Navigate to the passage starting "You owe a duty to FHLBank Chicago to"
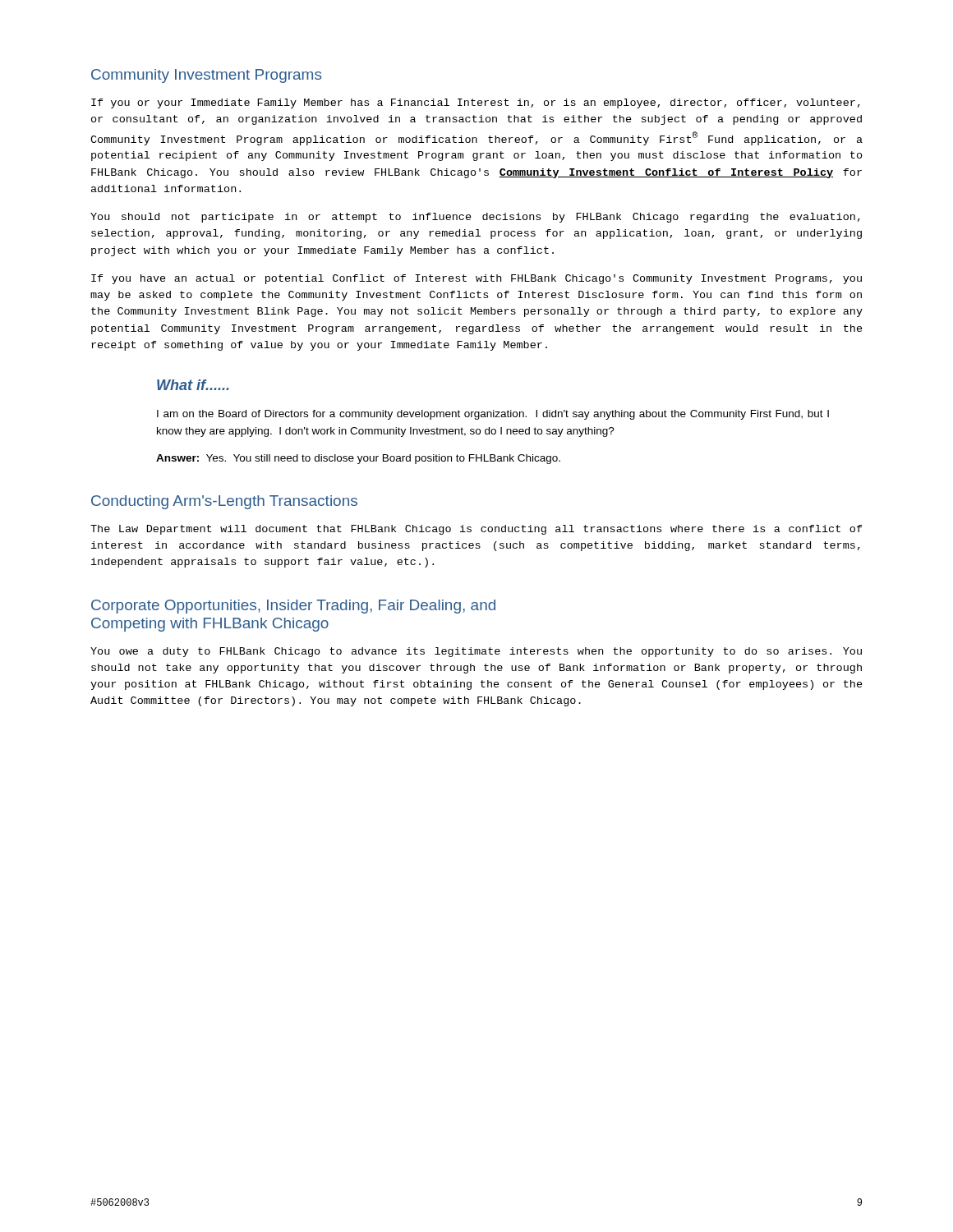Viewport: 953px width, 1232px height. click(476, 676)
